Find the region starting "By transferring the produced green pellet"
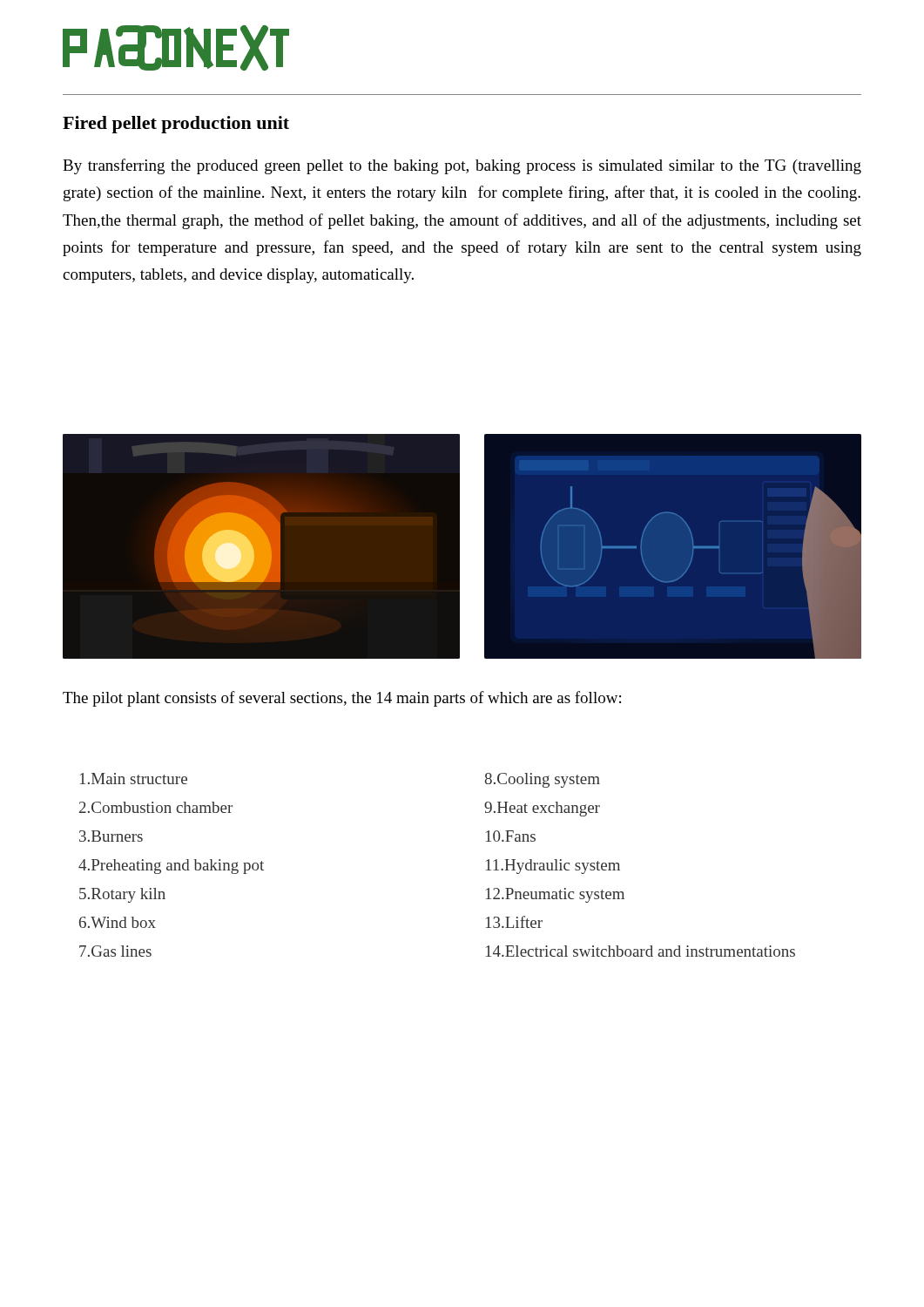The height and width of the screenshot is (1307, 924). 462,220
